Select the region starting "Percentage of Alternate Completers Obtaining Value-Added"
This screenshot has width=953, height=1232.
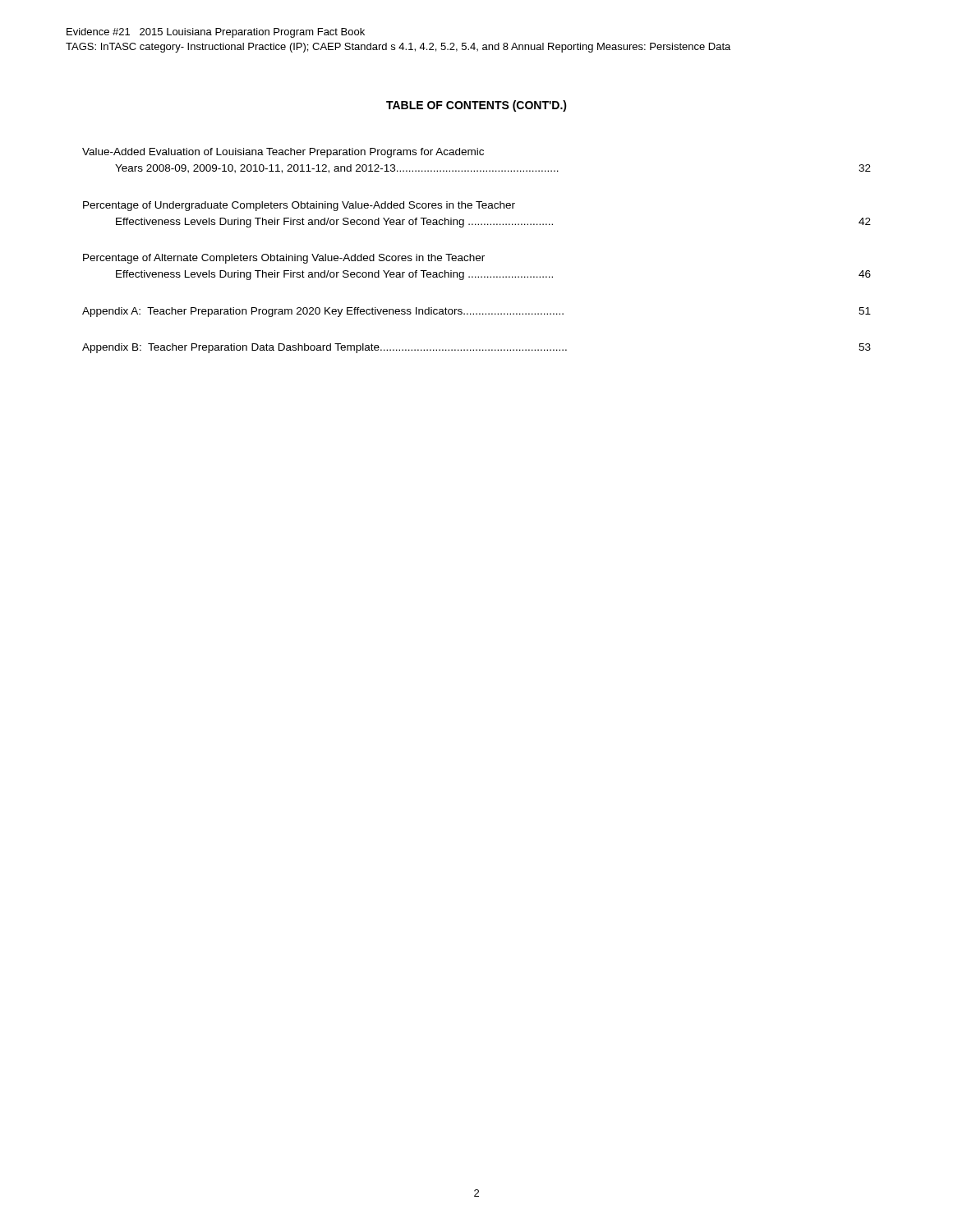(476, 266)
